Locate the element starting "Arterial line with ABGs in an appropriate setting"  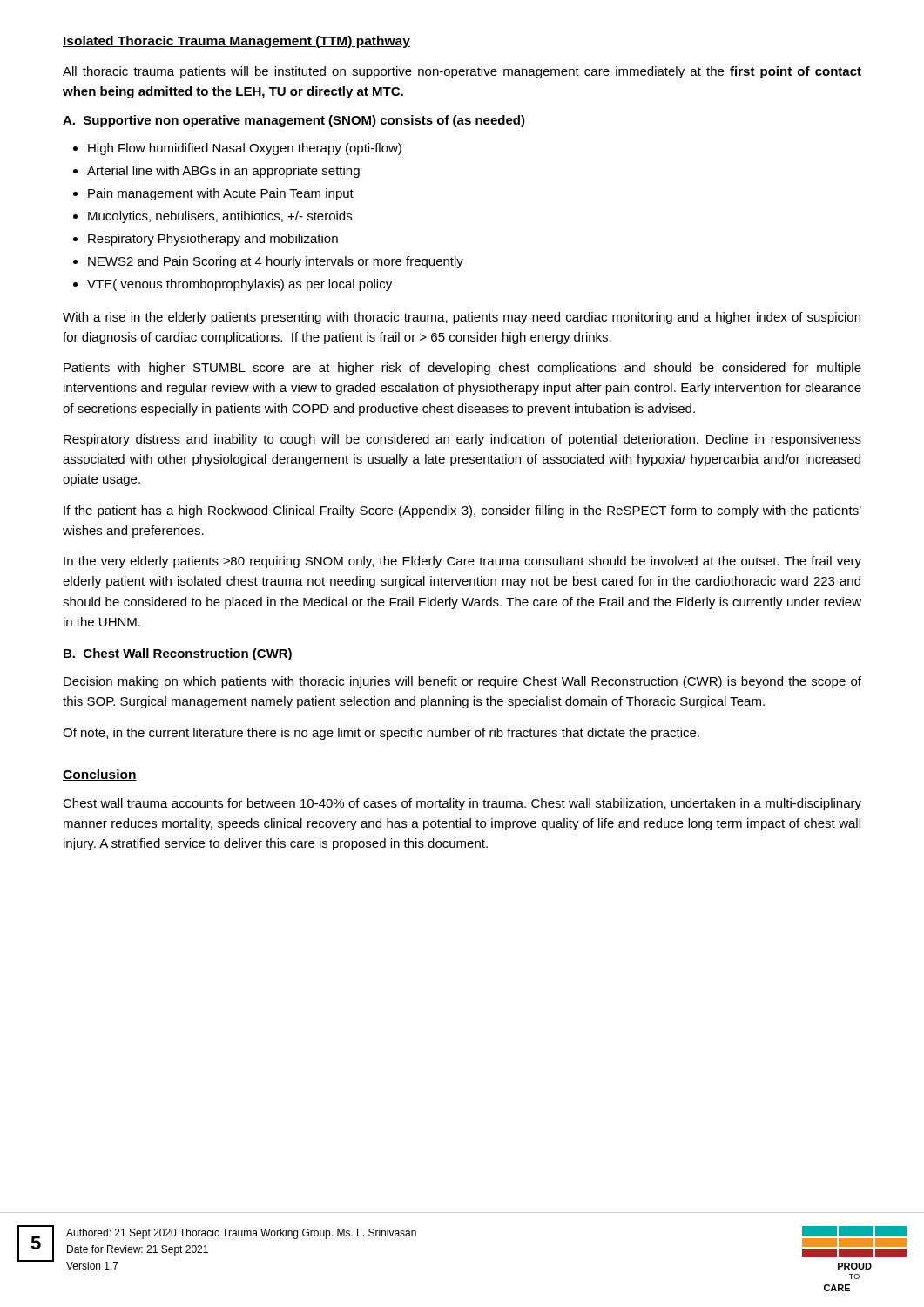point(224,170)
